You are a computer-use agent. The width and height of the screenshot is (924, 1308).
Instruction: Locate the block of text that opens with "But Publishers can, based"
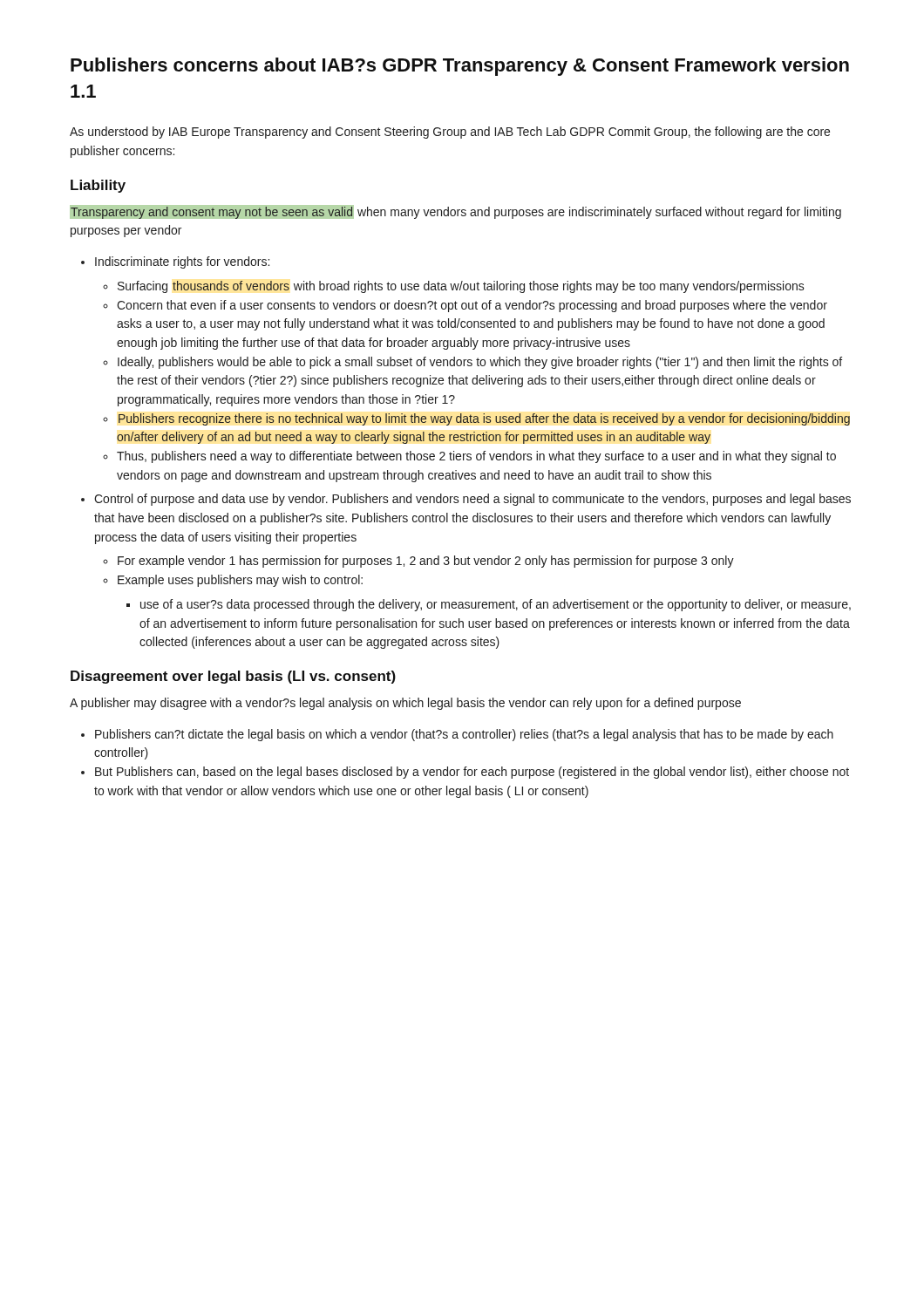[472, 781]
